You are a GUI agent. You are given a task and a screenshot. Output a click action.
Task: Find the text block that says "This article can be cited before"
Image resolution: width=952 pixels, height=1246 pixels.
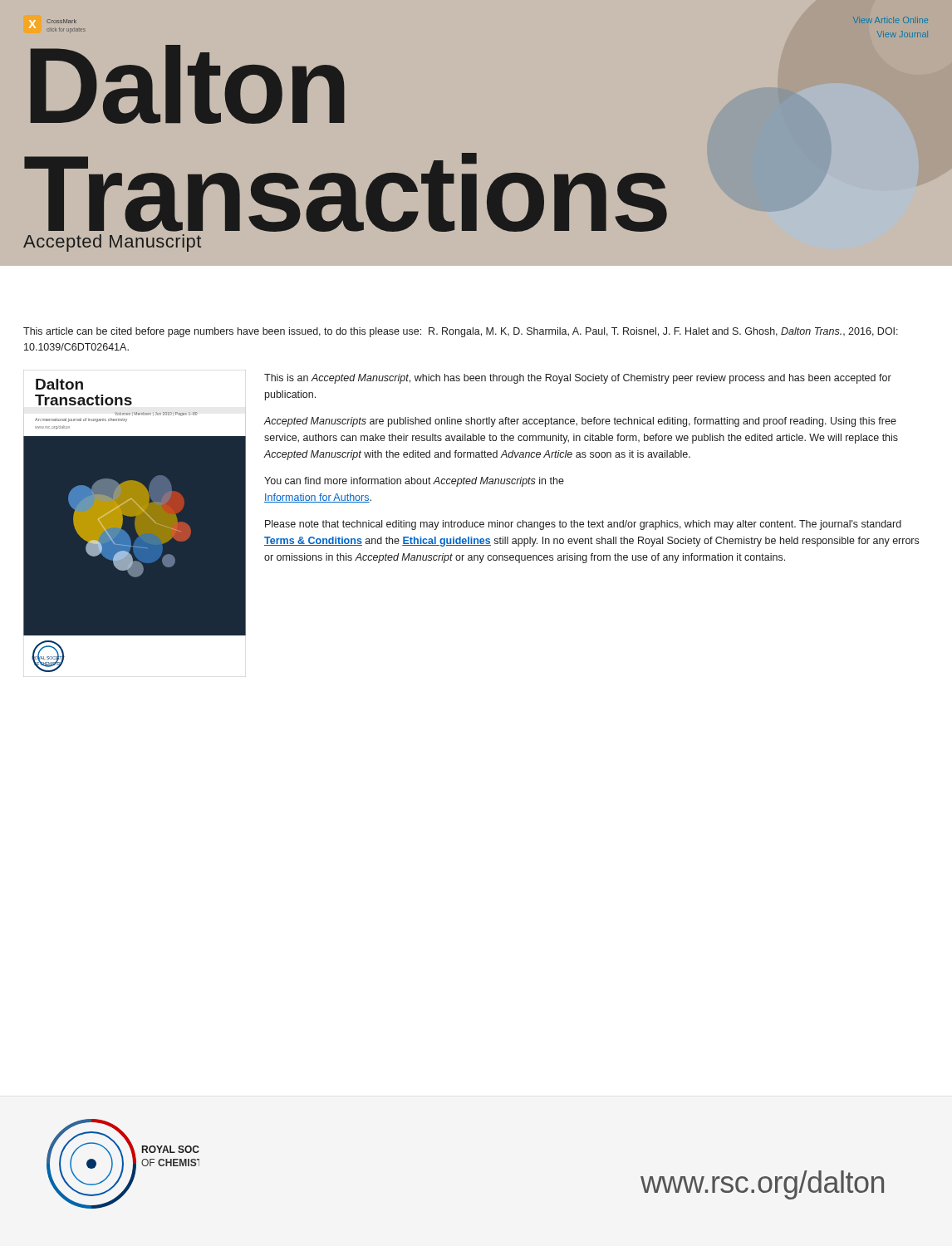pyautogui.click(x=461, y=339)
